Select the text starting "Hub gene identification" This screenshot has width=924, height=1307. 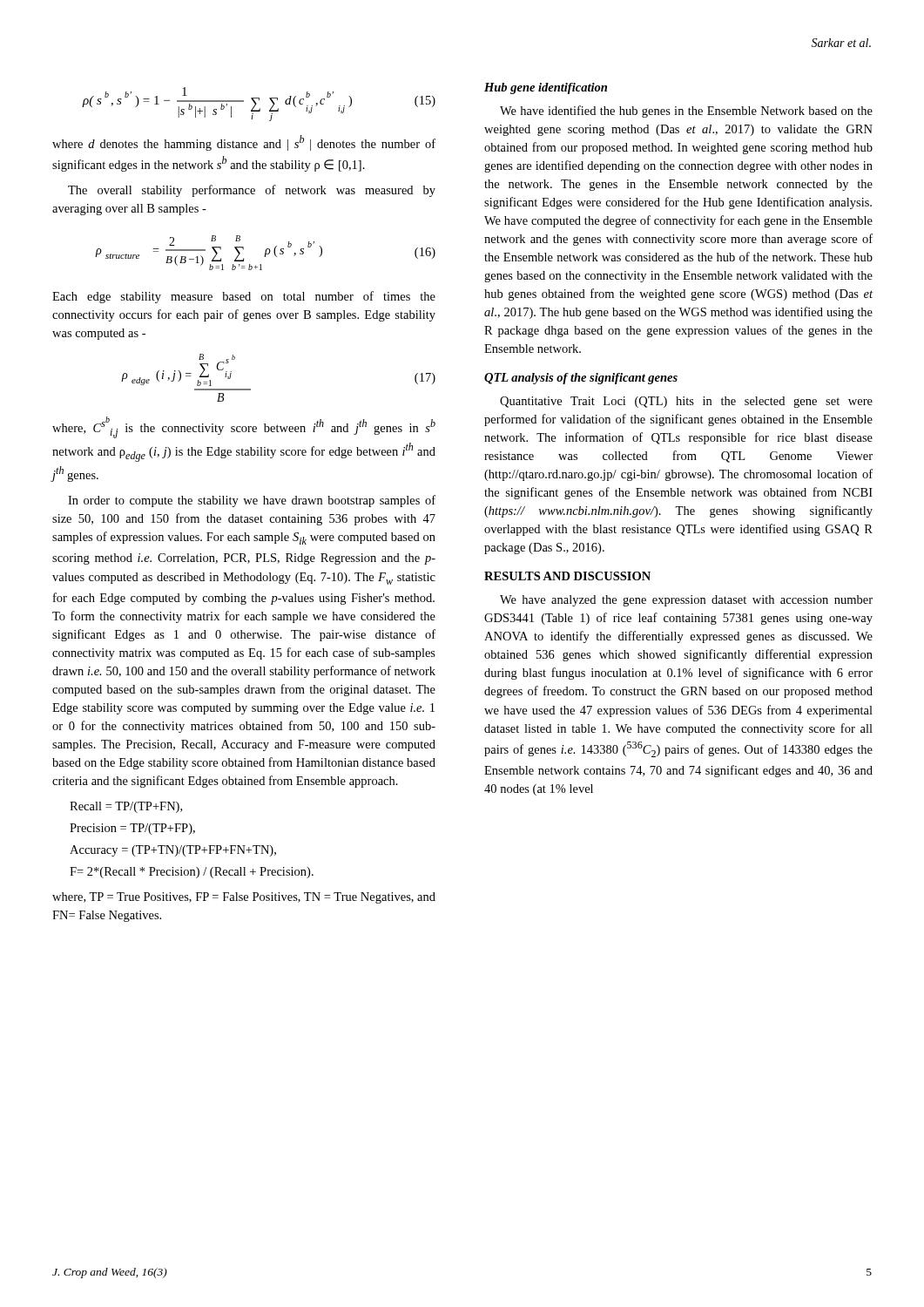pos(546,87)
